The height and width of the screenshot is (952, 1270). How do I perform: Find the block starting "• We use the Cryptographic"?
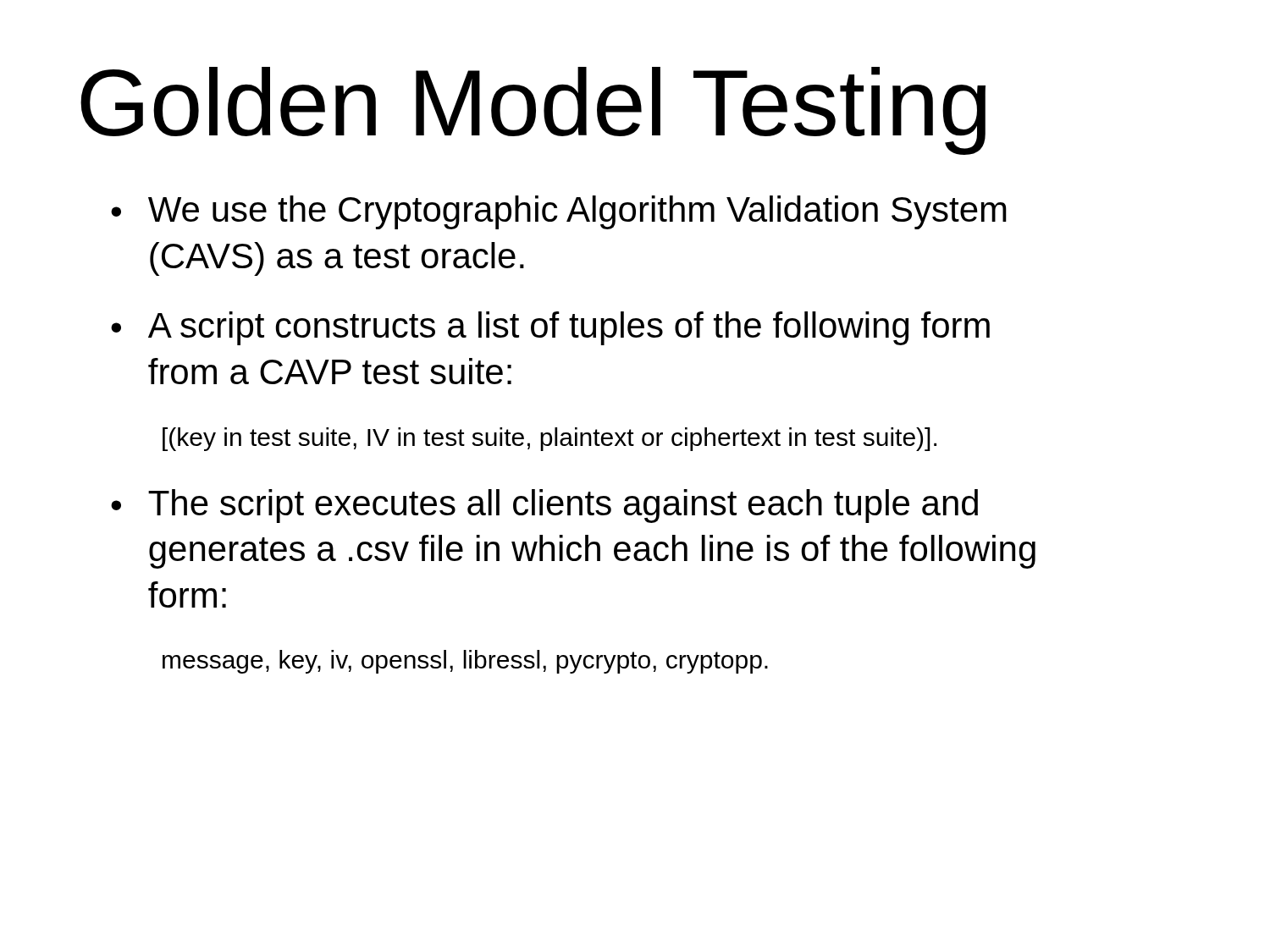coord(559,233)
